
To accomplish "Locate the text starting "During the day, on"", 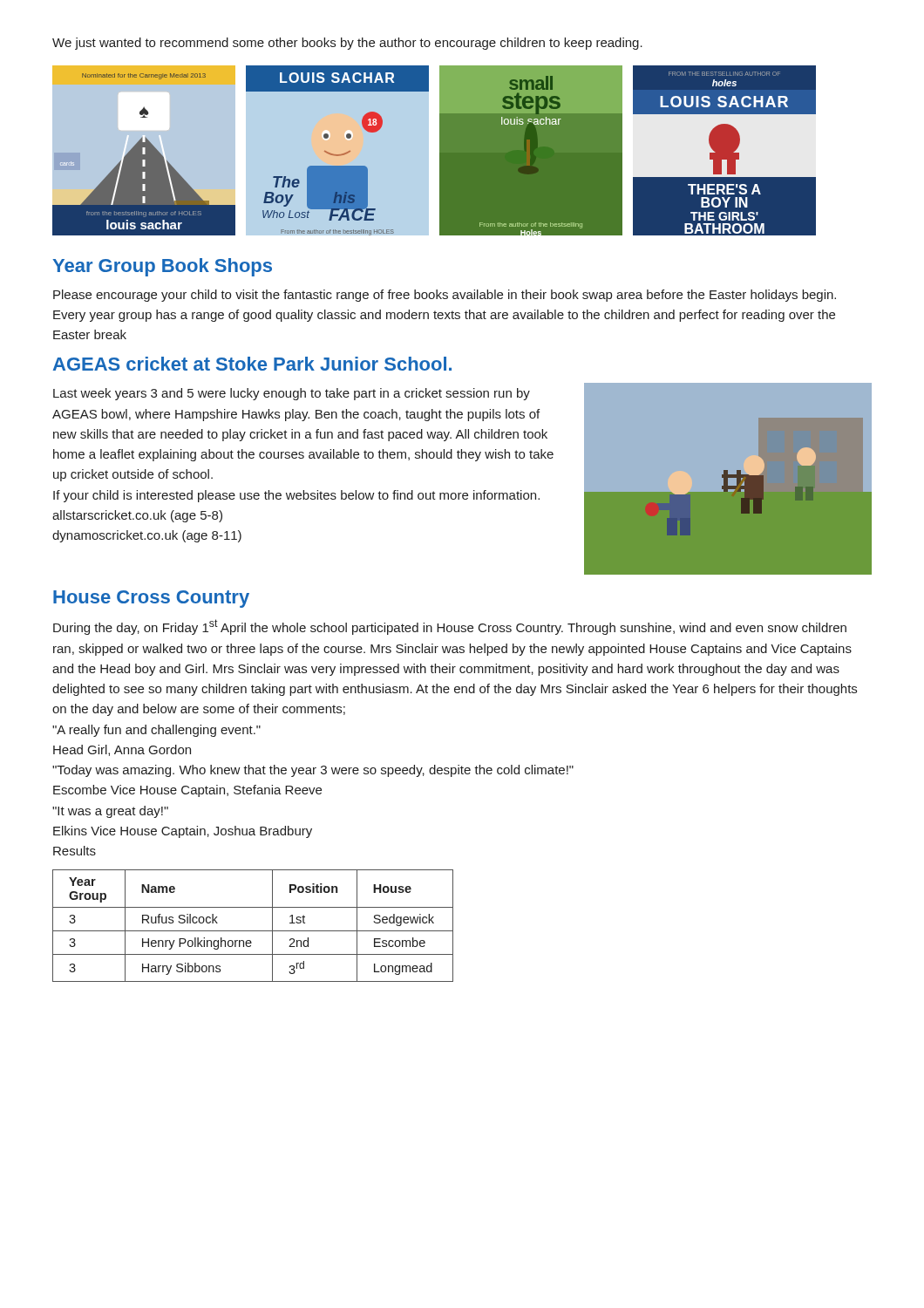I will (450, 627).
